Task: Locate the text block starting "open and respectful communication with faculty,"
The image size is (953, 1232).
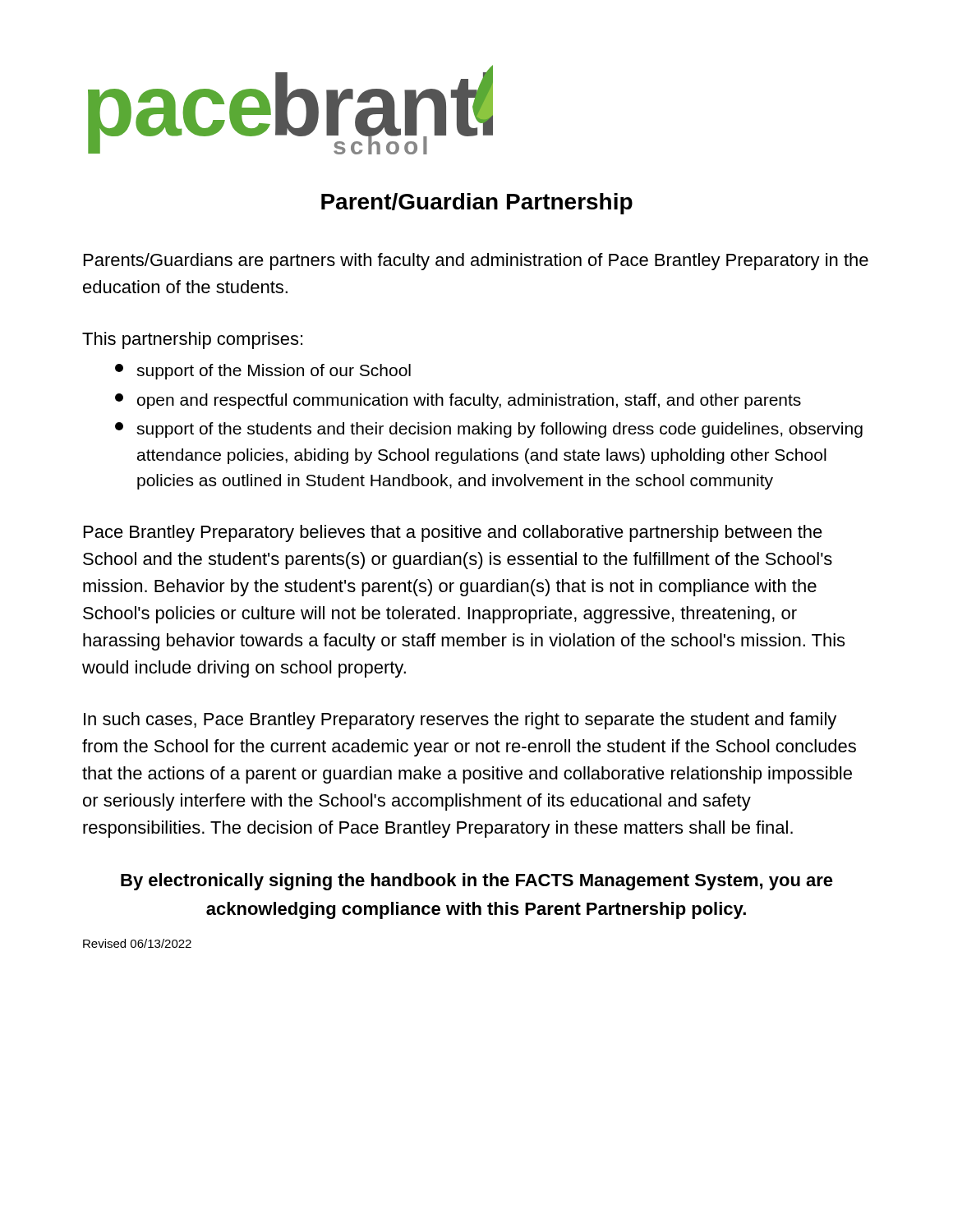Action: pos(458,399)
